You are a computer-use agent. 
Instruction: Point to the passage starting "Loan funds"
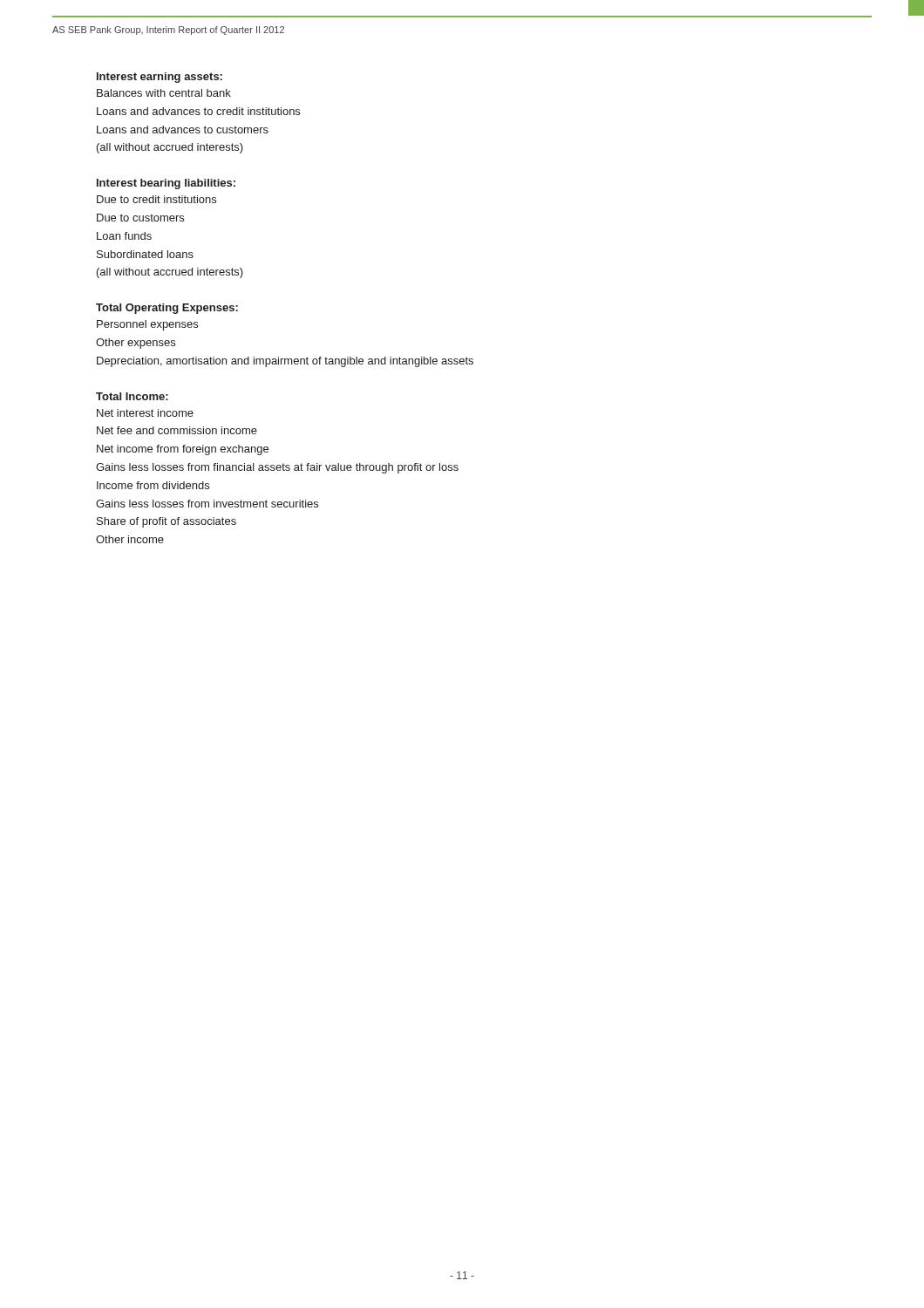click(124, 236)
